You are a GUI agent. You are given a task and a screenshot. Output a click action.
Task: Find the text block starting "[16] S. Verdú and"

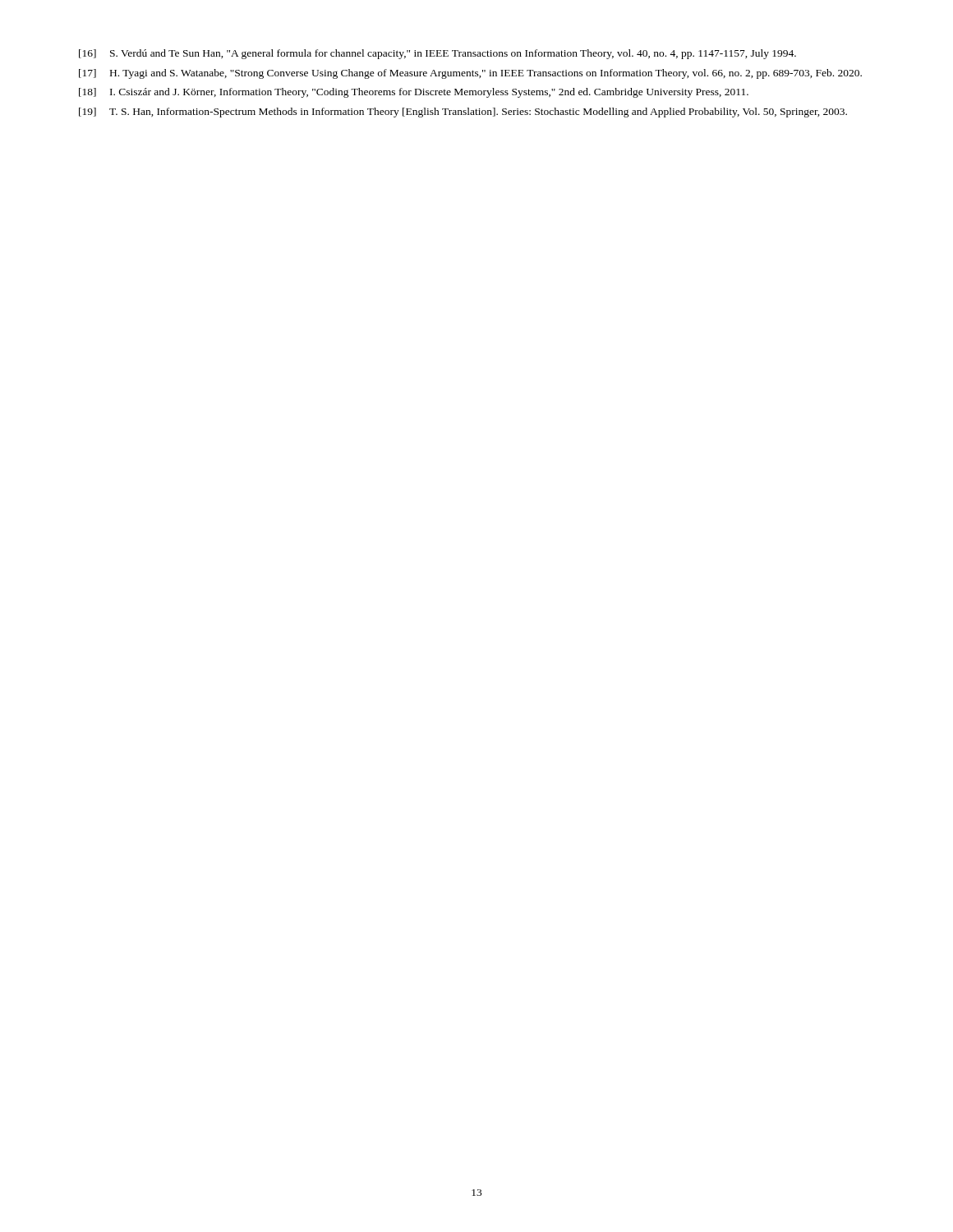point(476,53)
